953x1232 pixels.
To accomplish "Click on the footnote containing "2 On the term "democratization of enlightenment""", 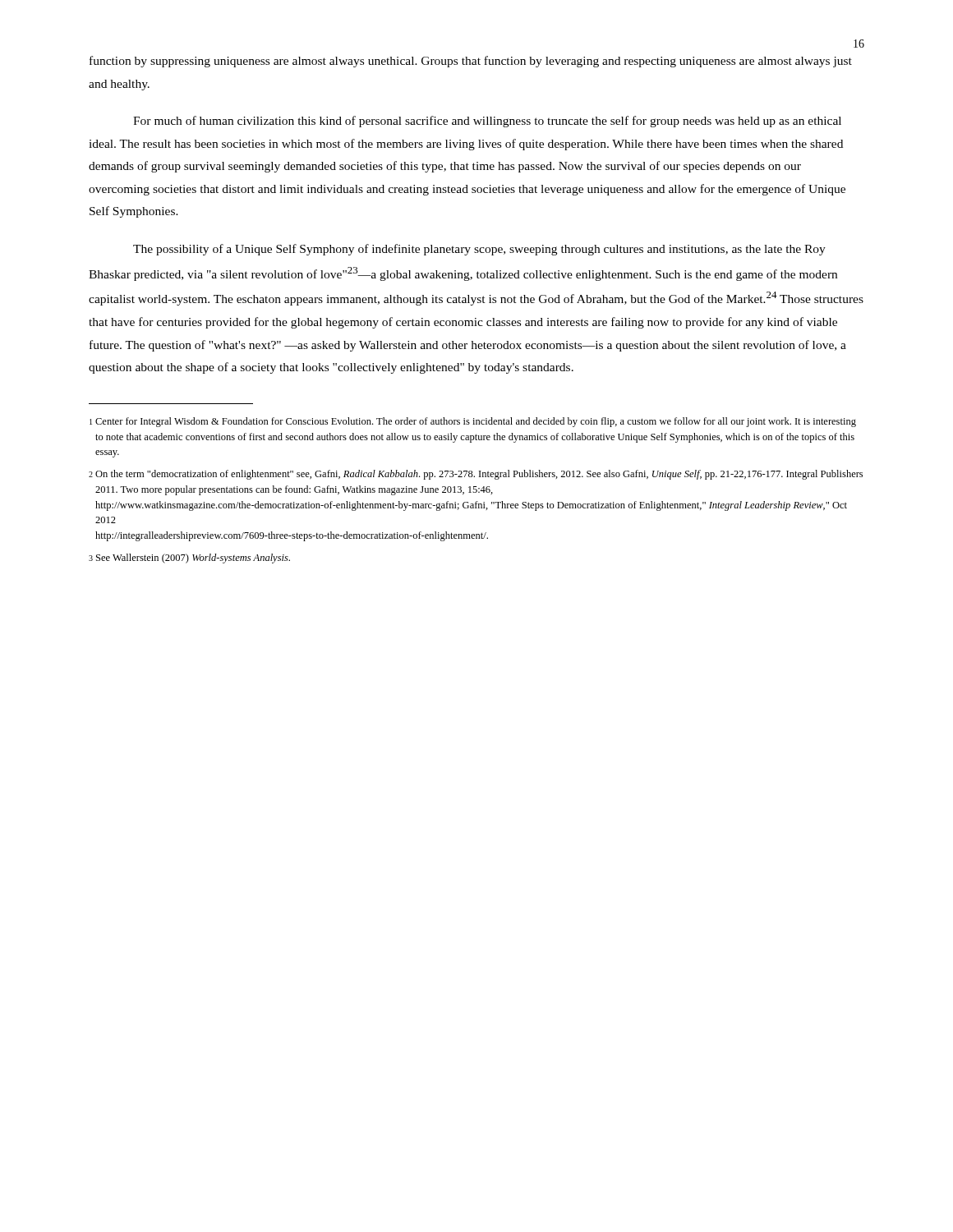I will click(x=476, y=505).
